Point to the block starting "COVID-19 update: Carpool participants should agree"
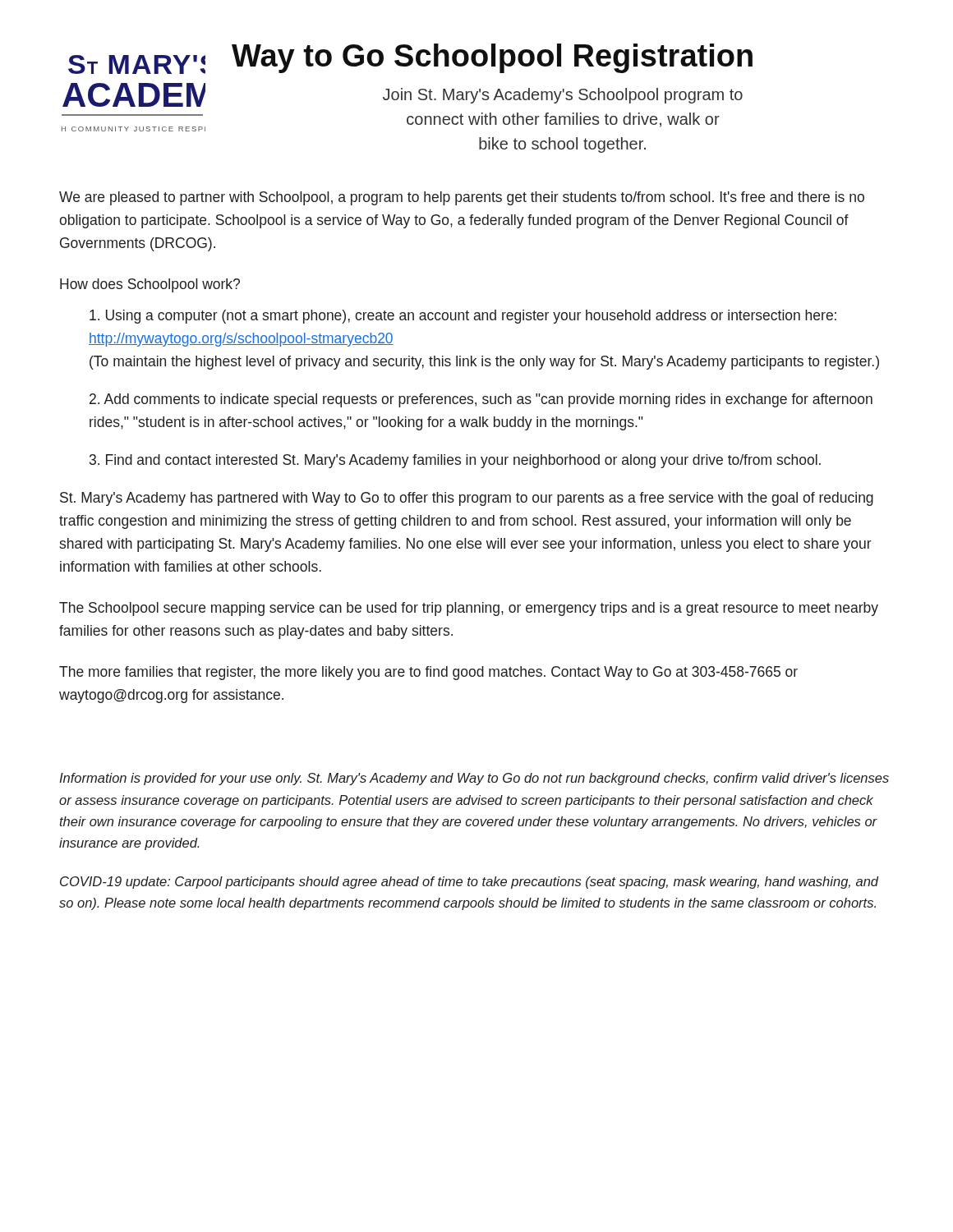 476,892
